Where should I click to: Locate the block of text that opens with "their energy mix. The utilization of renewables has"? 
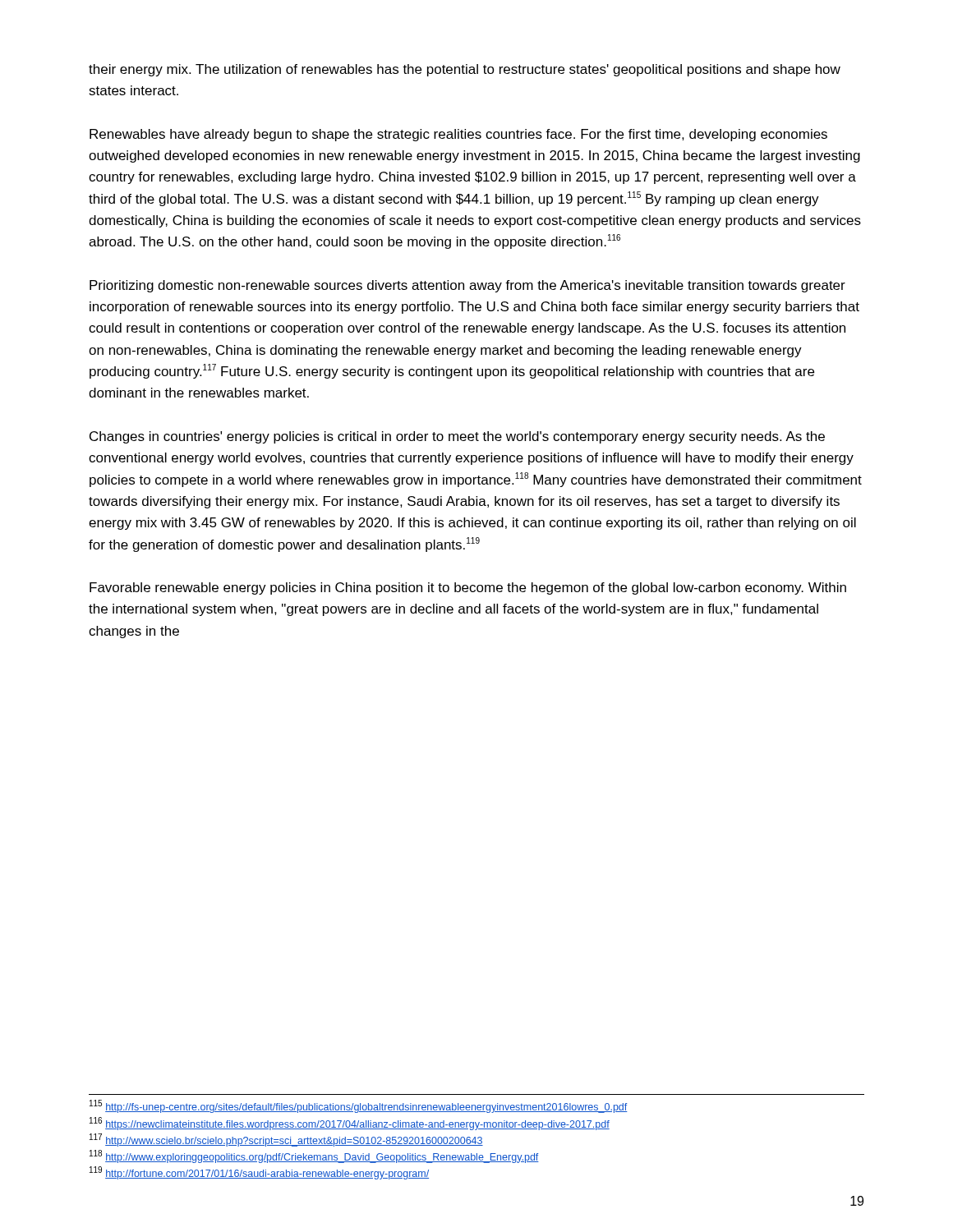click(x=465, y=80)
